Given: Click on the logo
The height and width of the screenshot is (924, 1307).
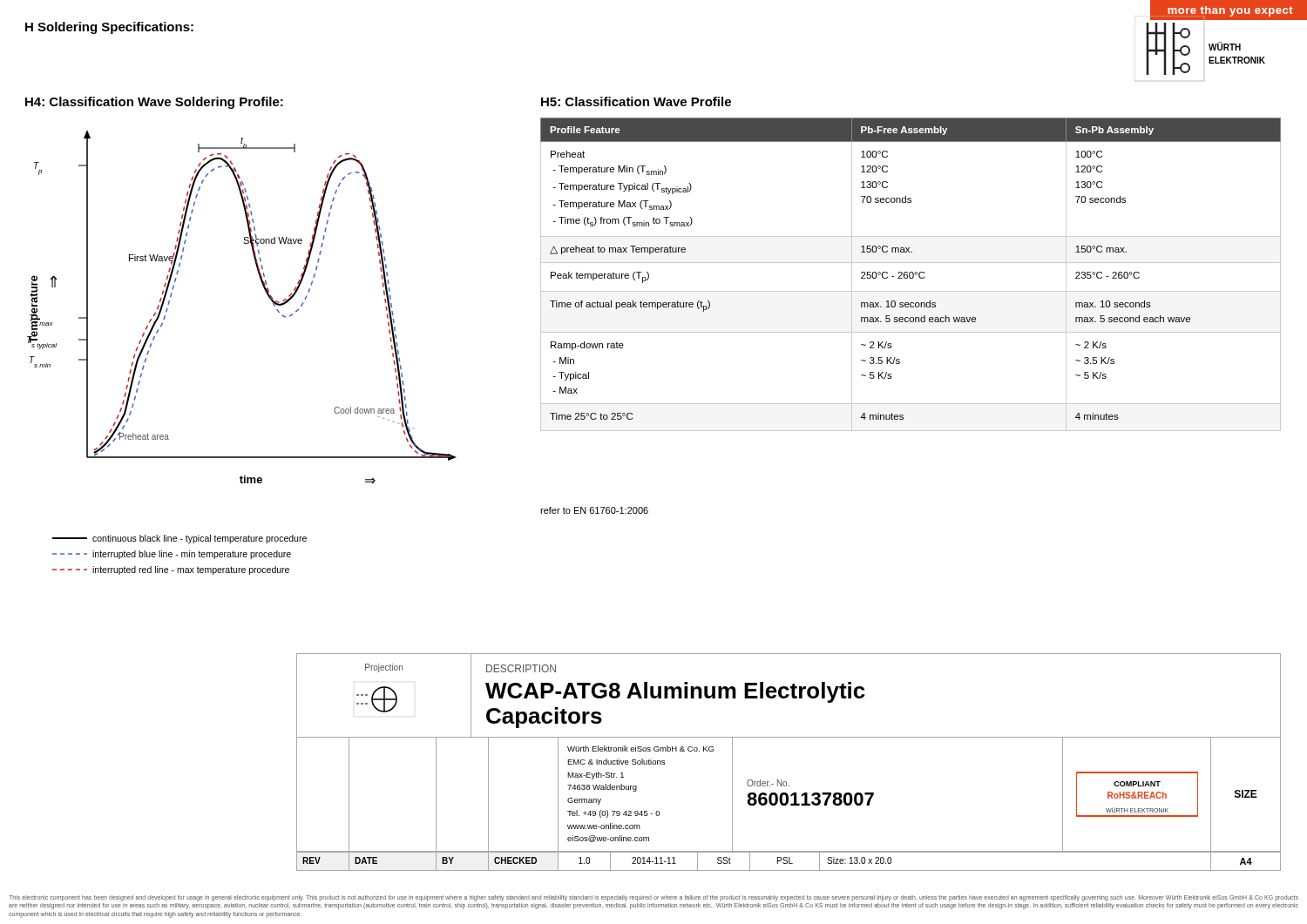Looking at the screenshot, I should 1209,52.
